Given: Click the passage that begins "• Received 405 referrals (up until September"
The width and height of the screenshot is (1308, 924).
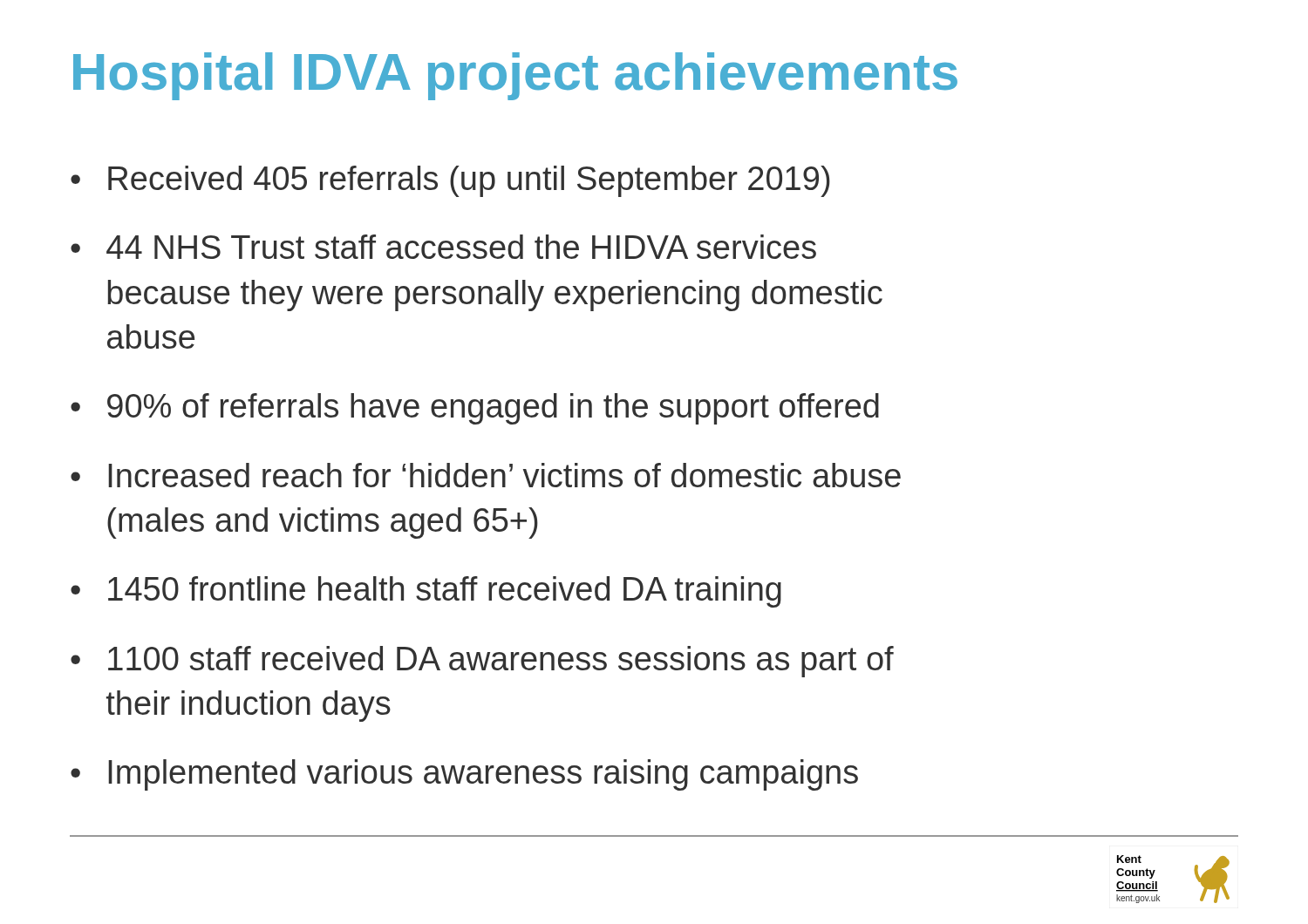Looking at the screenshot, I should pos(451,179).
